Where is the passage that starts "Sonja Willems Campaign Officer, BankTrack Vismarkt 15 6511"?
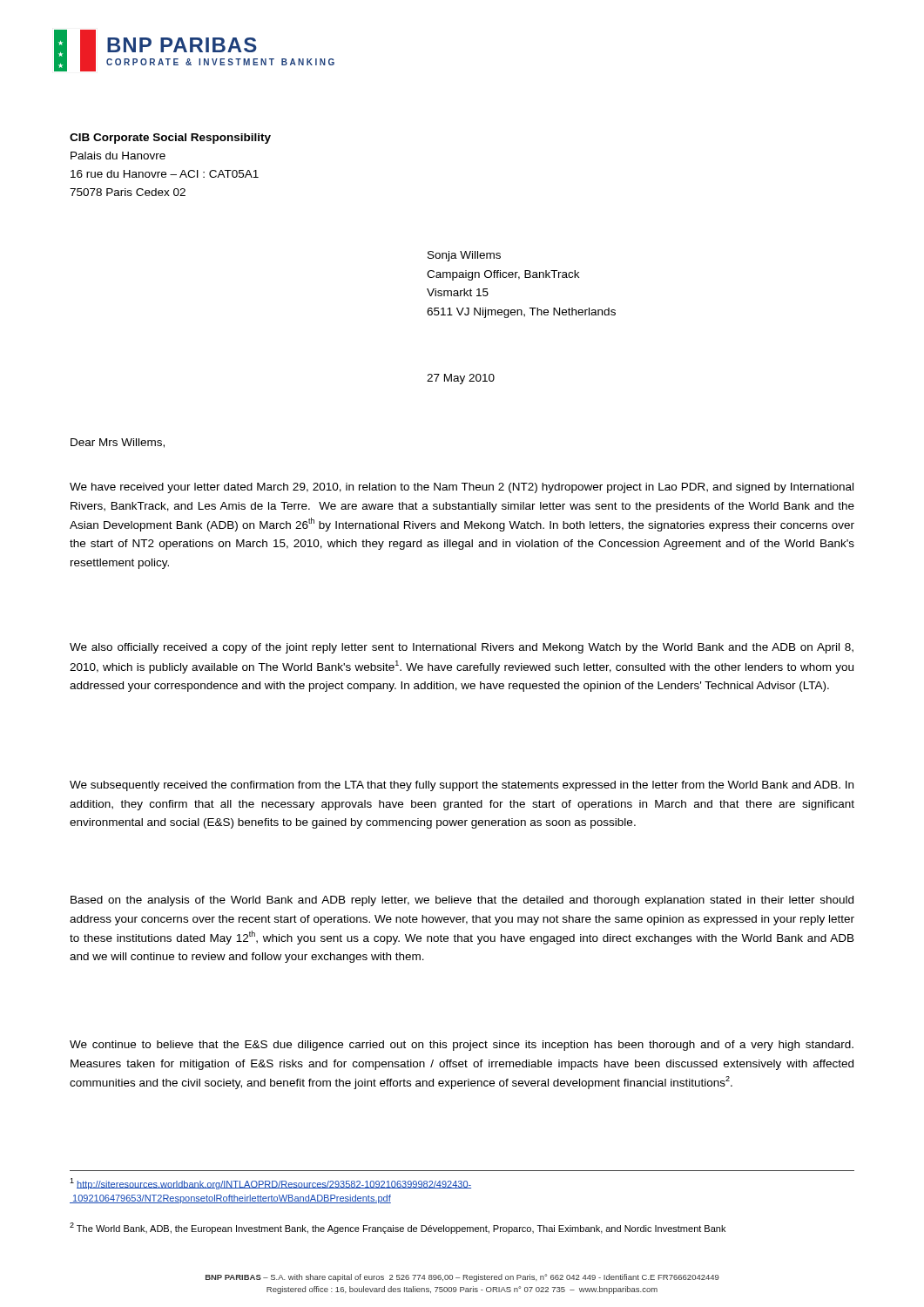This screenshot has width=924, height=1307. (521, 283)
